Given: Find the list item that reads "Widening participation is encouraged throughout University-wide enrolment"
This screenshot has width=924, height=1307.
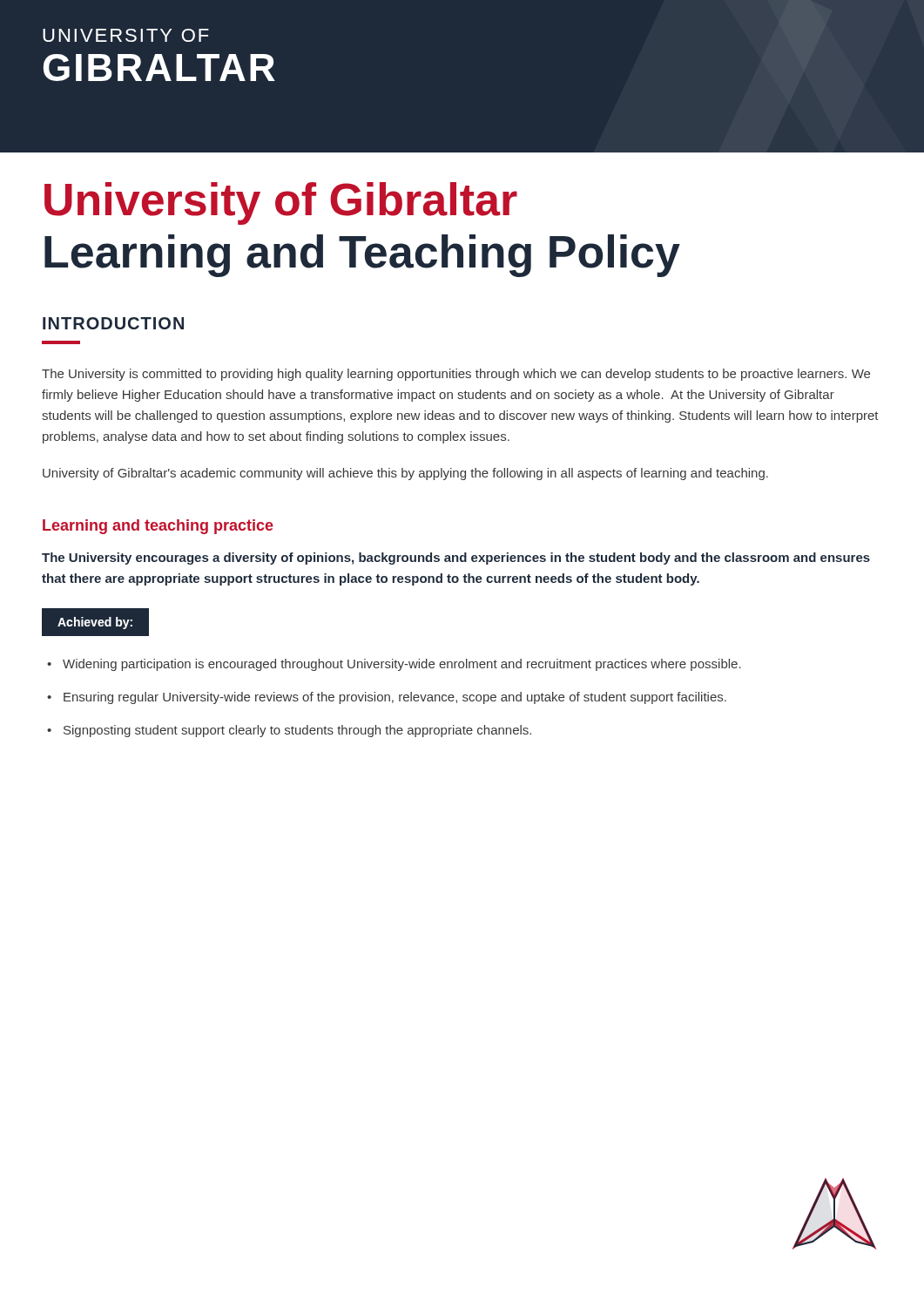Looking at the screenshot, I should pyautogui.click(x=402, y=663).
